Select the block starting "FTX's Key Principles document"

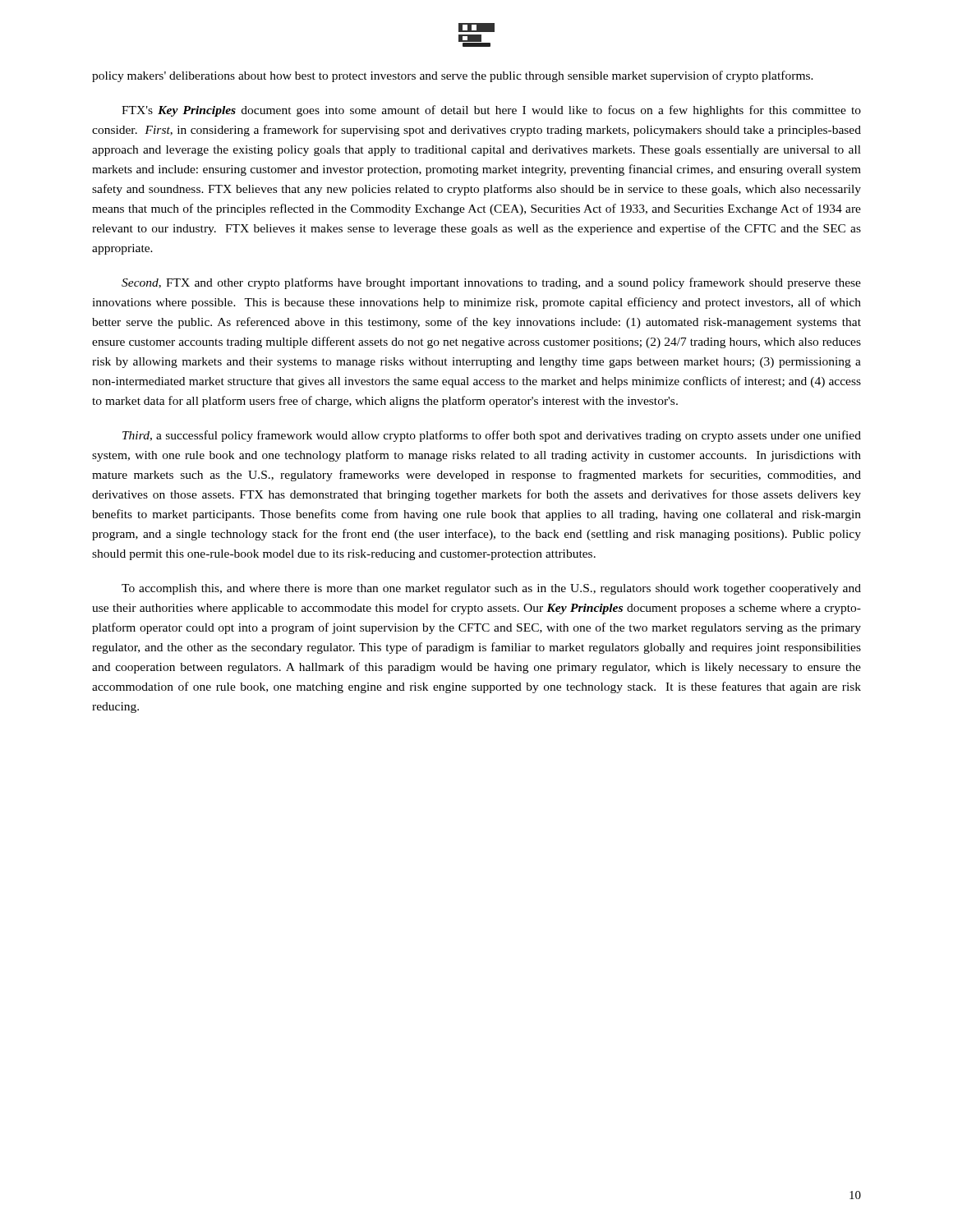click(476, 179)
